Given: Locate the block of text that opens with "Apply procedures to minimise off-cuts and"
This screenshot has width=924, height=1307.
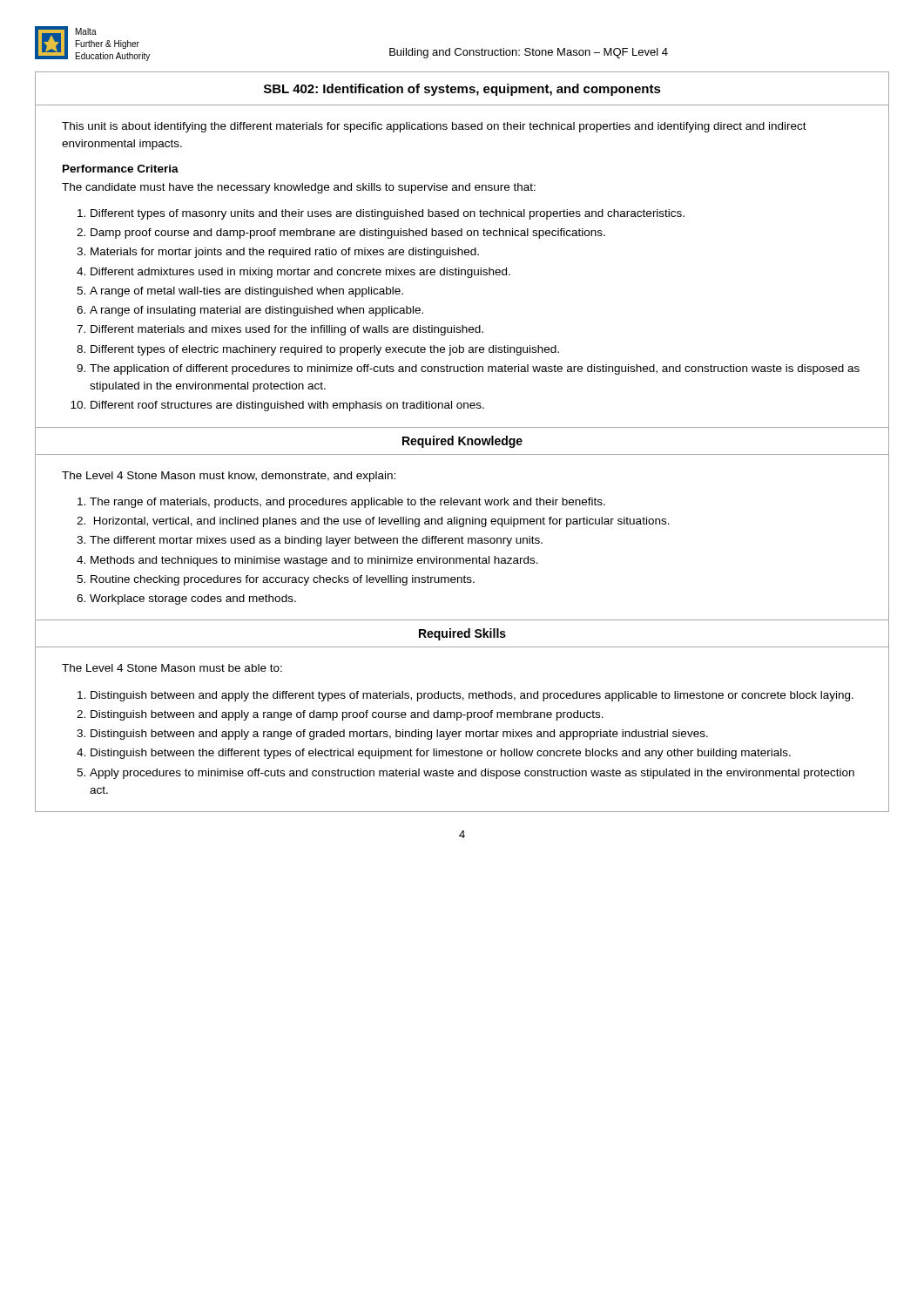Looking at the screenshot, I should [x=472, y=781].
